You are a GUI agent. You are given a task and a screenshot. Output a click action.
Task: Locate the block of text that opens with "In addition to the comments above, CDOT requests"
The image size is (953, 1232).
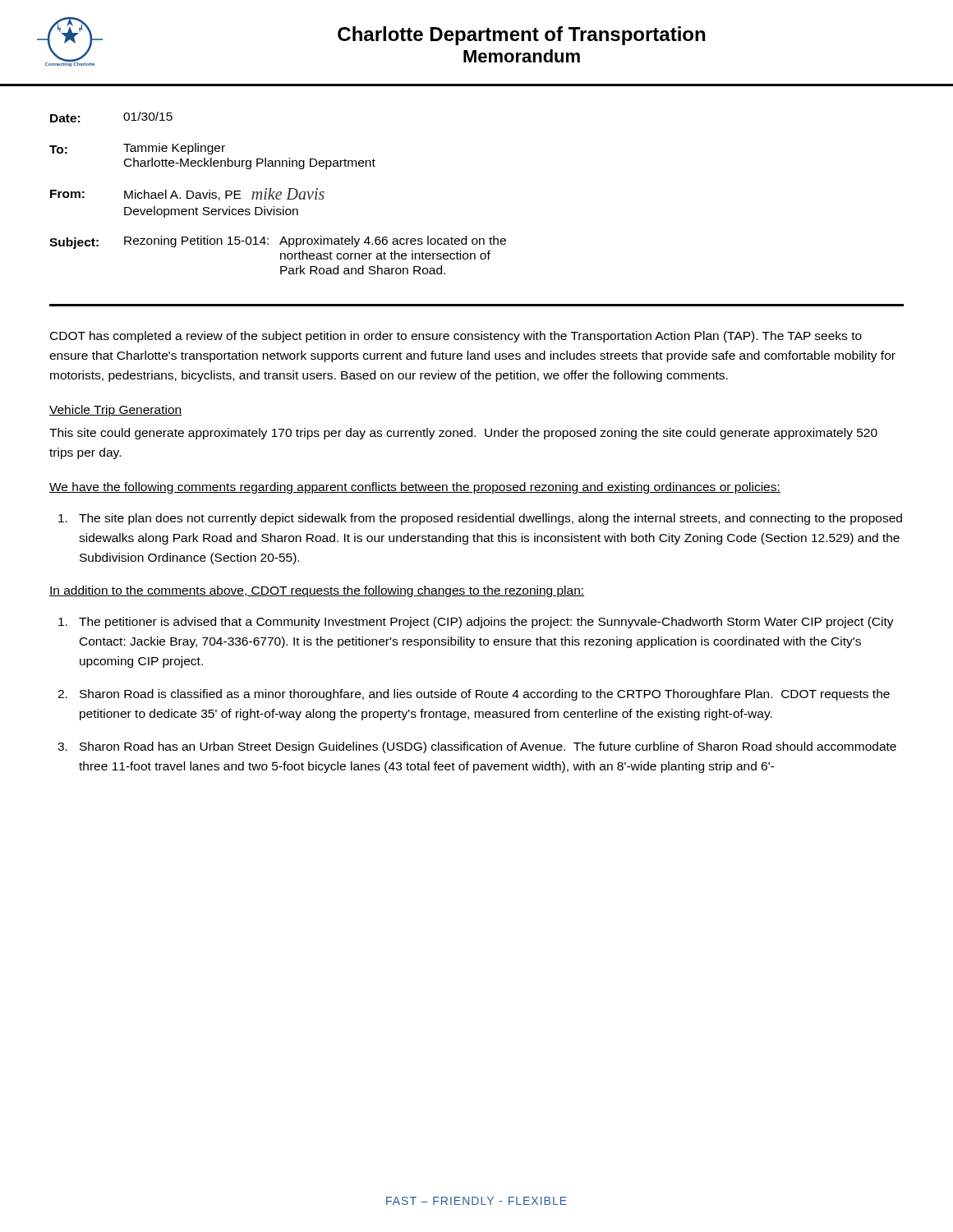[317, 590]
